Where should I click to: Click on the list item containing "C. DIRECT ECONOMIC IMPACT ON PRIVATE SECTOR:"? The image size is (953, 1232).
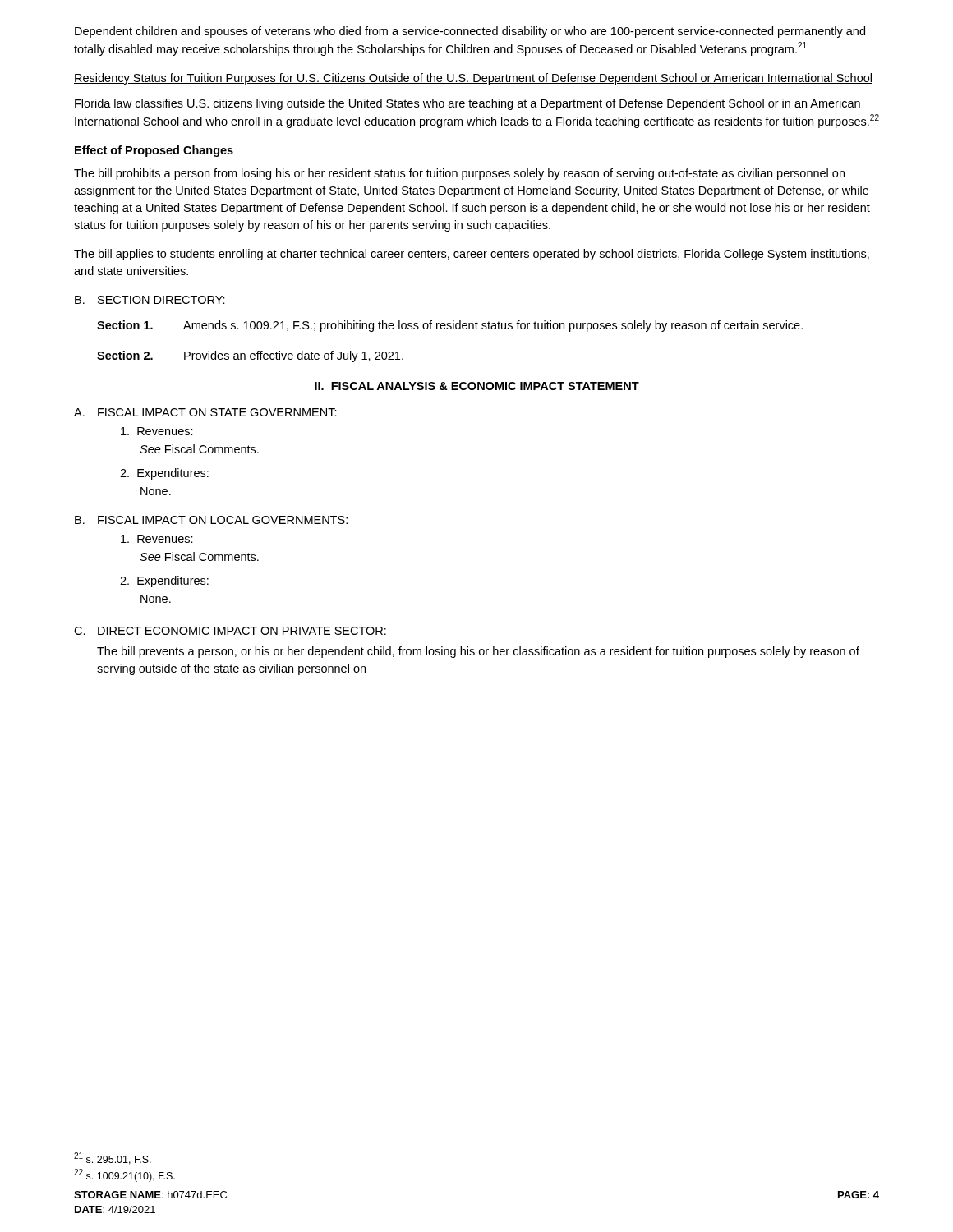(x=230, y=631)
